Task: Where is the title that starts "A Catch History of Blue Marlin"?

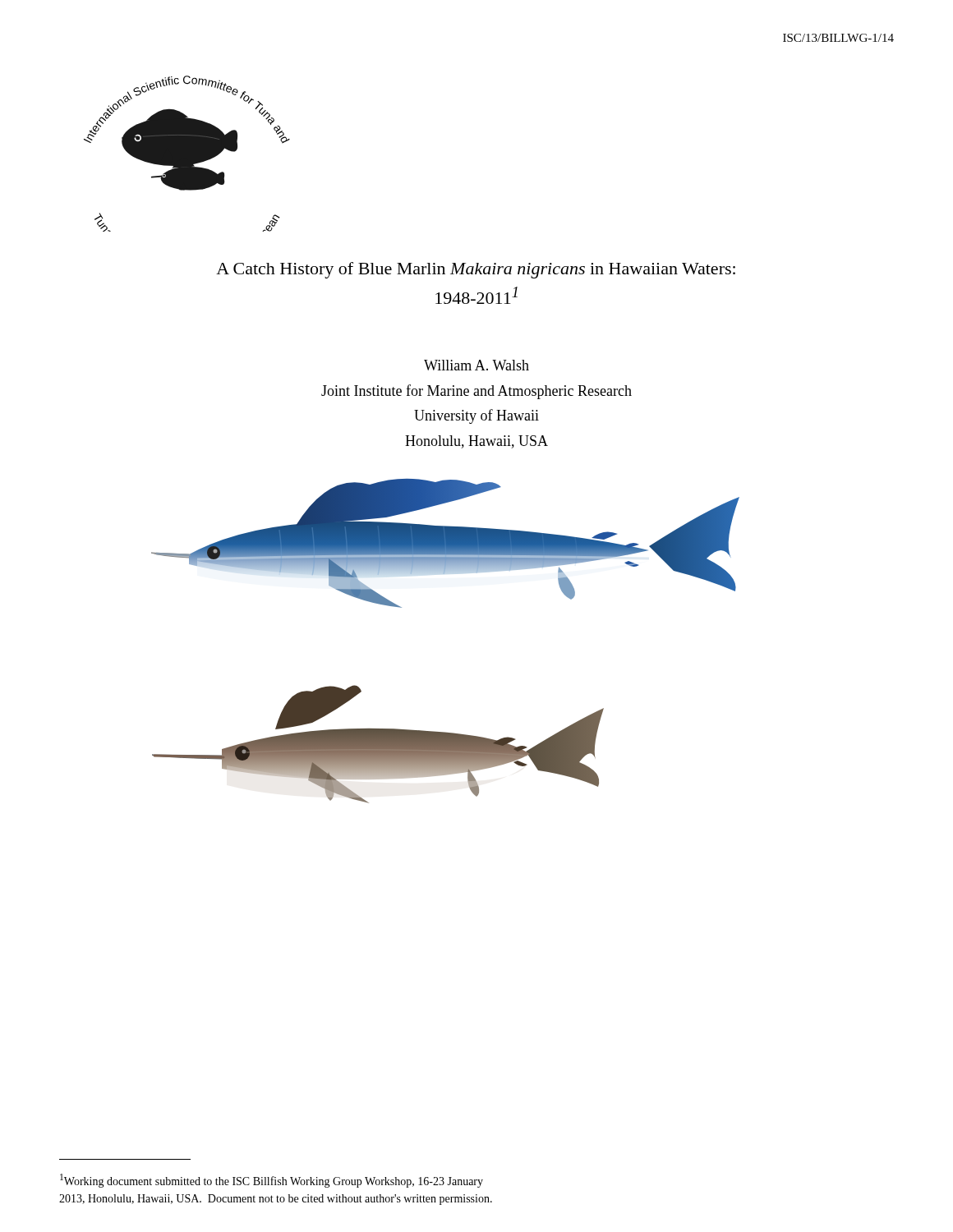Action: (x=476, y=283)
